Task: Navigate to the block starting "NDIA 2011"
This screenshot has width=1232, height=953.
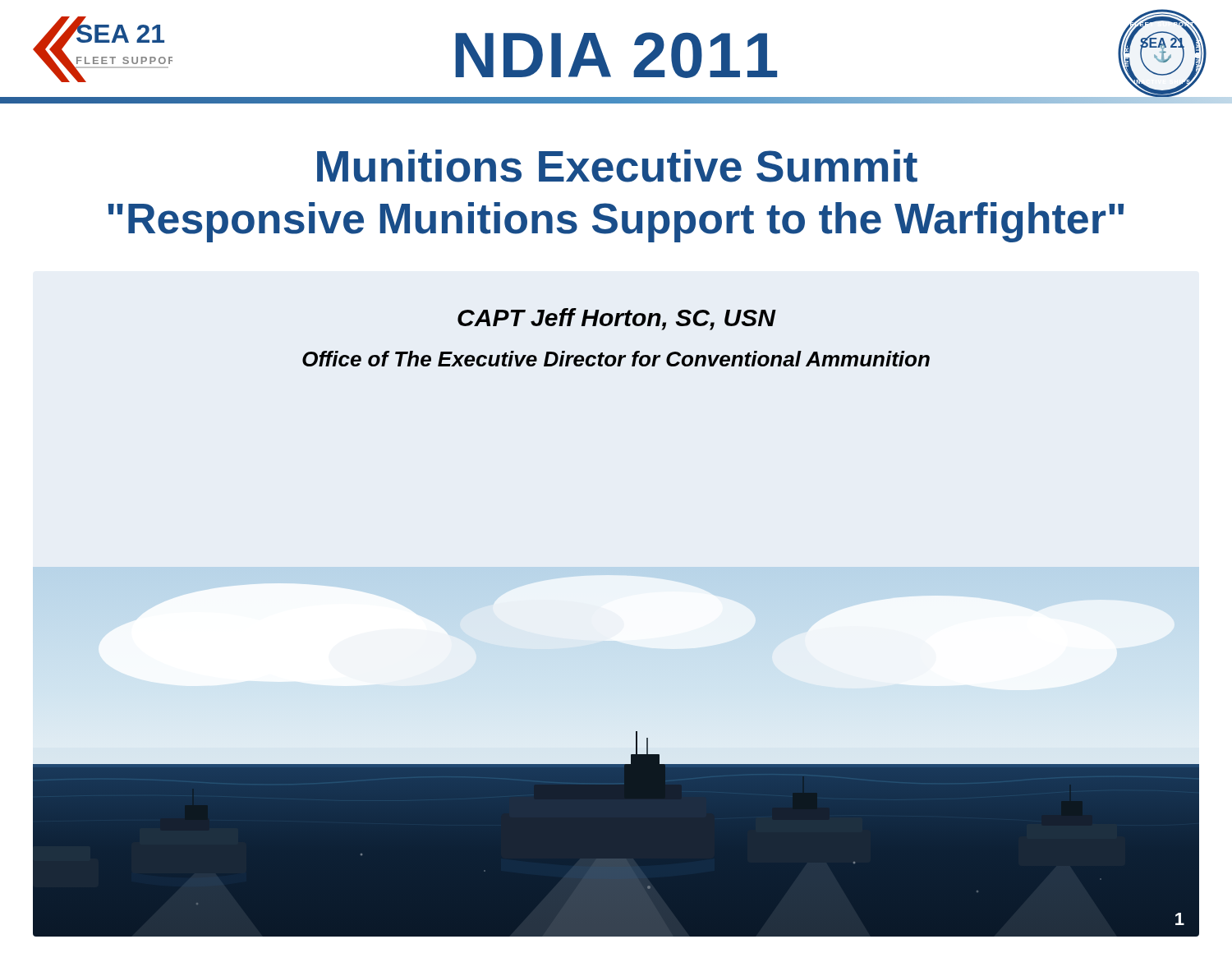Action: tap(616, 55)
